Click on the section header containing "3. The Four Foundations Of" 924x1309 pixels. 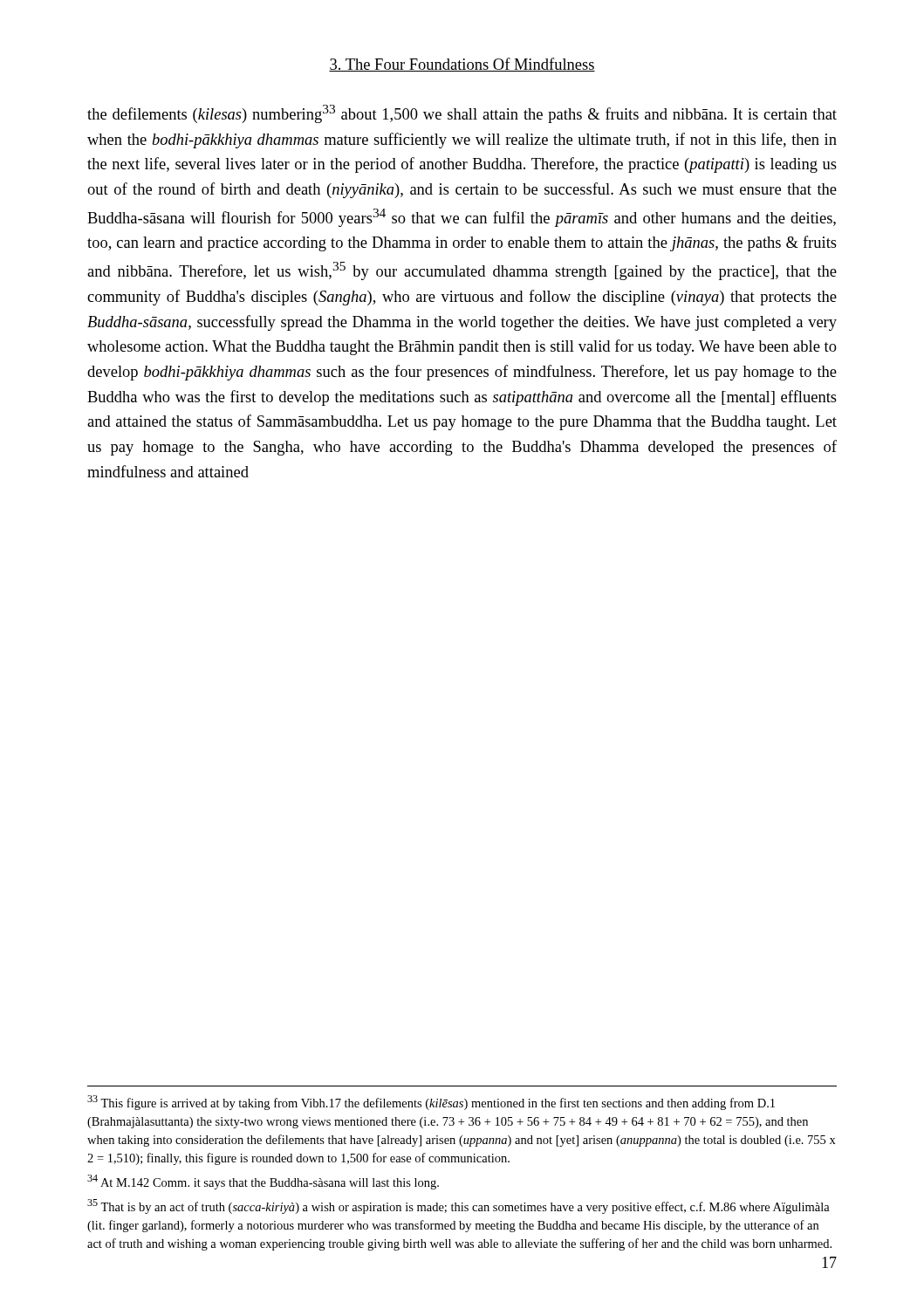(462, 65)
